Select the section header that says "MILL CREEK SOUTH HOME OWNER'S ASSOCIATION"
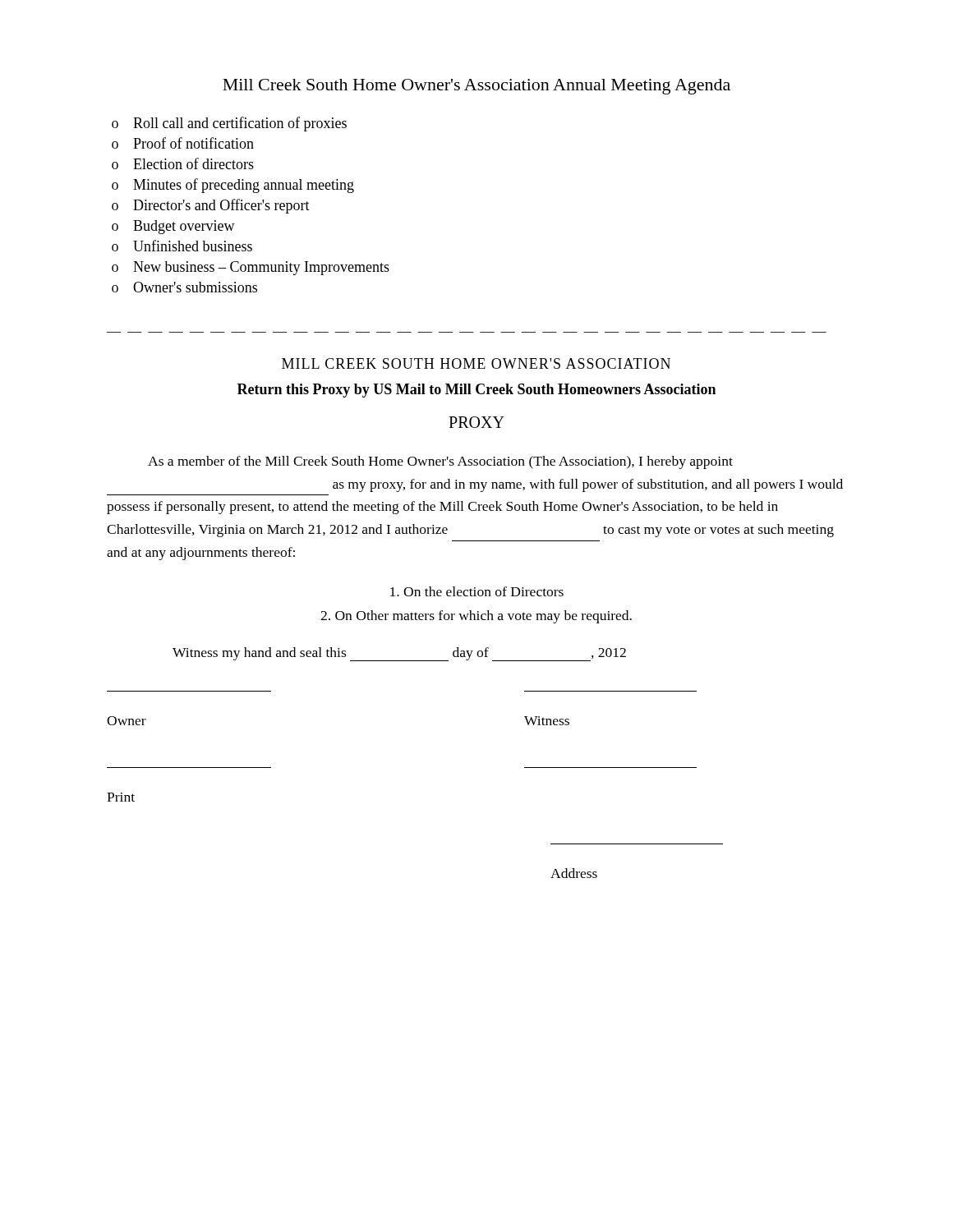 tap(476, 364)
